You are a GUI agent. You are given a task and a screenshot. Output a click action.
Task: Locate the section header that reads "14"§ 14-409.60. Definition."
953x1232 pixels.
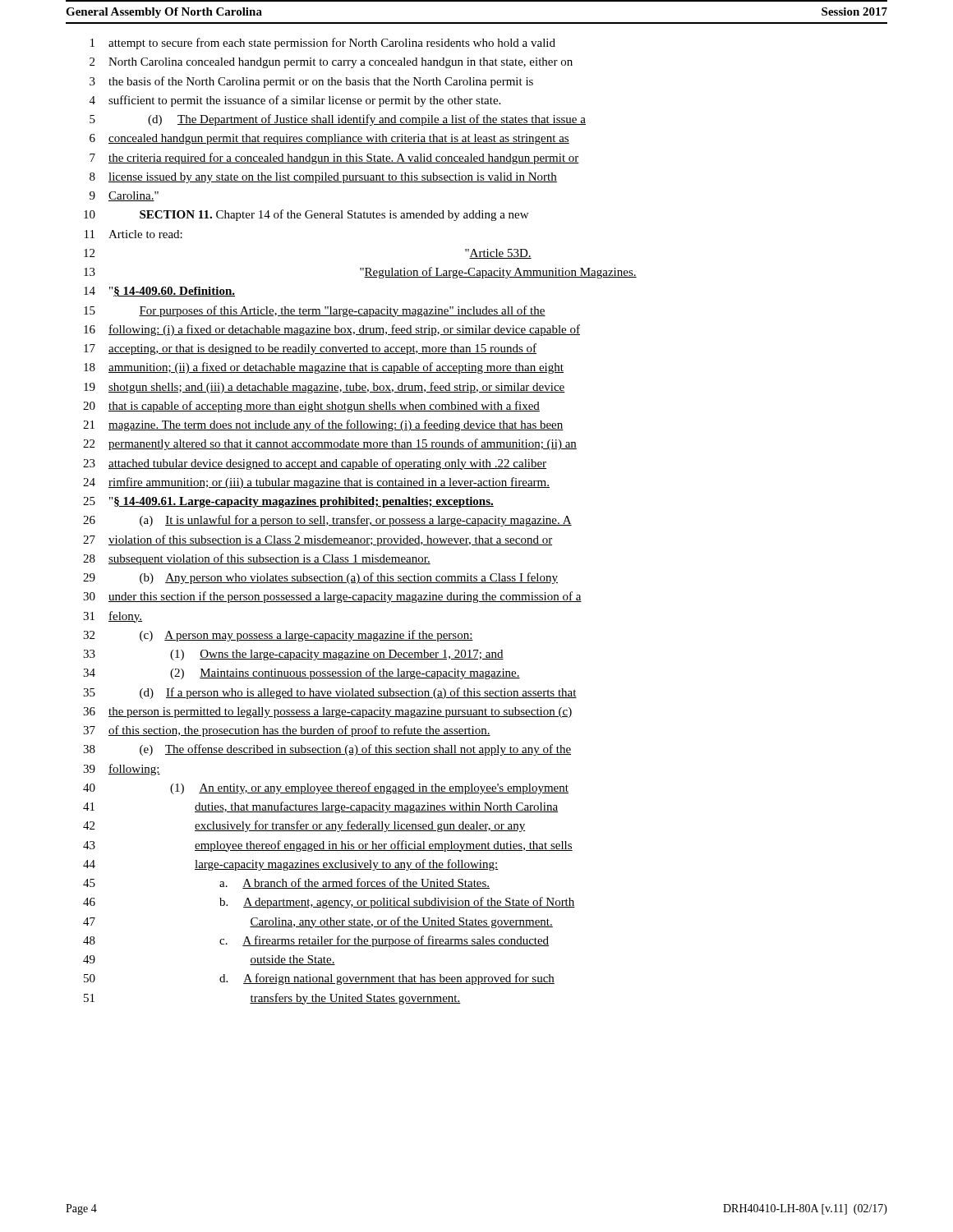click(159, 292)
